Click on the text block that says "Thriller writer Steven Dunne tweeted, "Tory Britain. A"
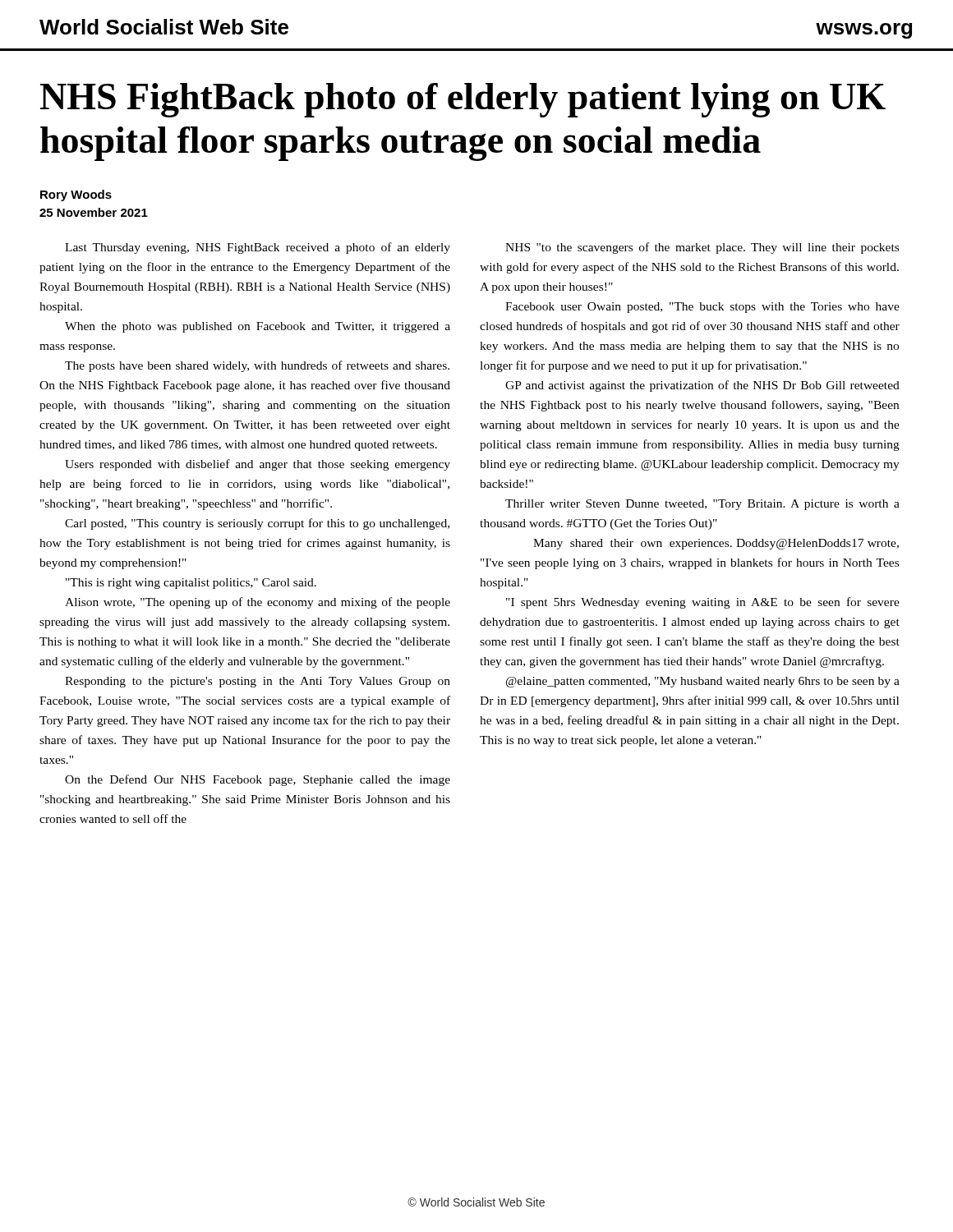Viewport: 953px width, 1232px height. tap(690, 513)
